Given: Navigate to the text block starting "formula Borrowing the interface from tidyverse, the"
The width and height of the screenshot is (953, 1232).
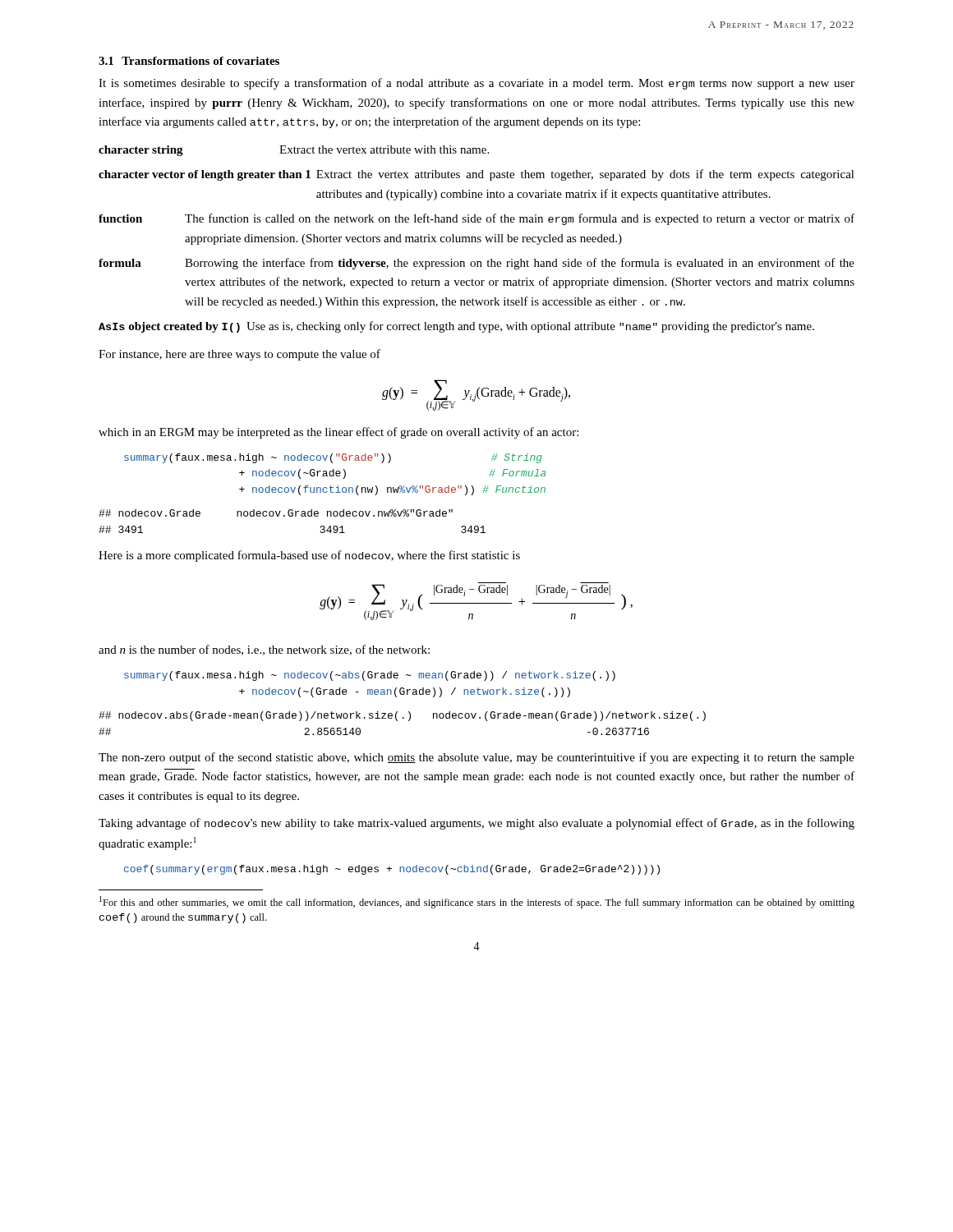Looking at the screenshot, I should (x=476, y=283).
